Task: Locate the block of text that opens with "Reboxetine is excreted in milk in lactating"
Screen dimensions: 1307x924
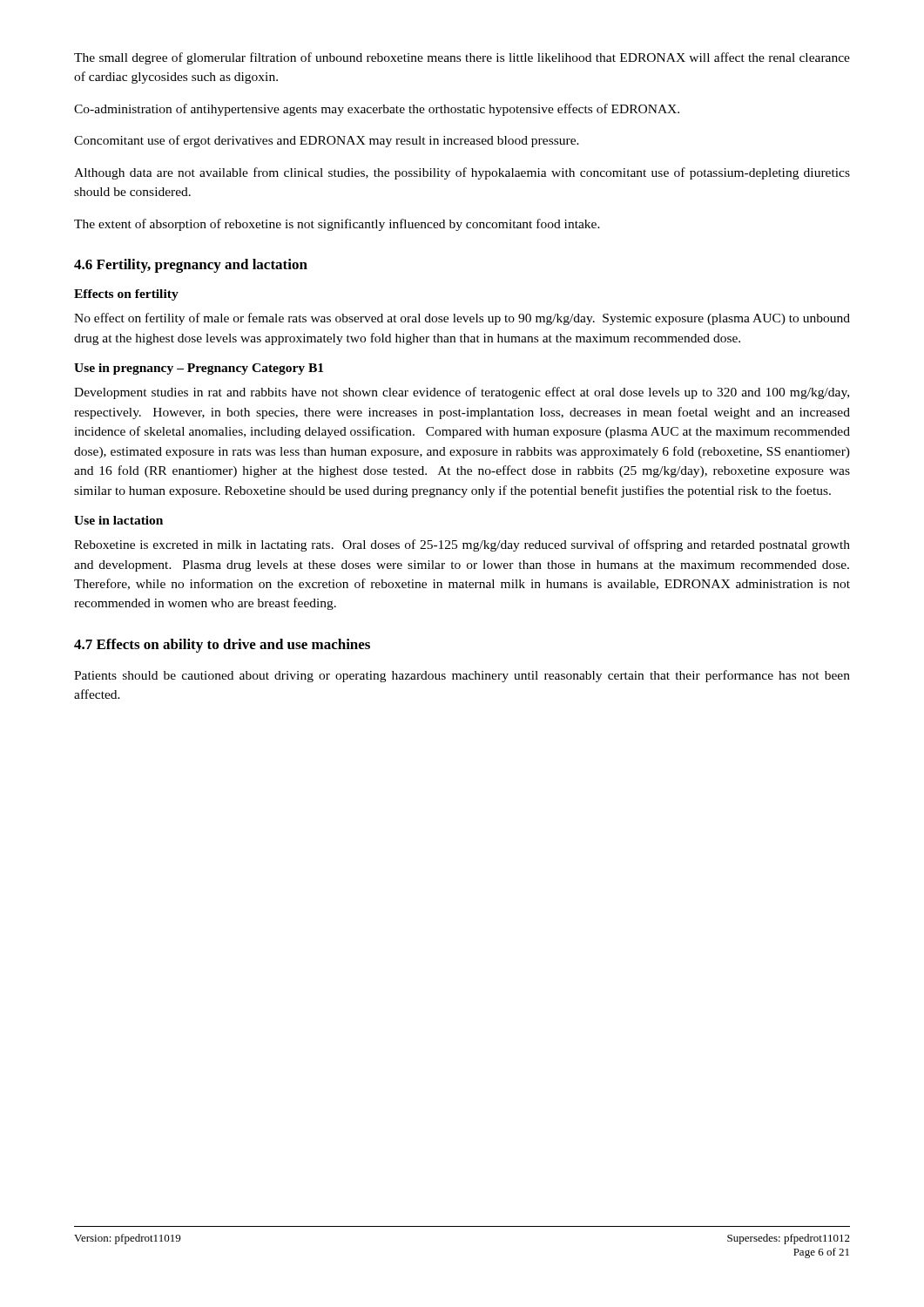Action: point(462,574)
